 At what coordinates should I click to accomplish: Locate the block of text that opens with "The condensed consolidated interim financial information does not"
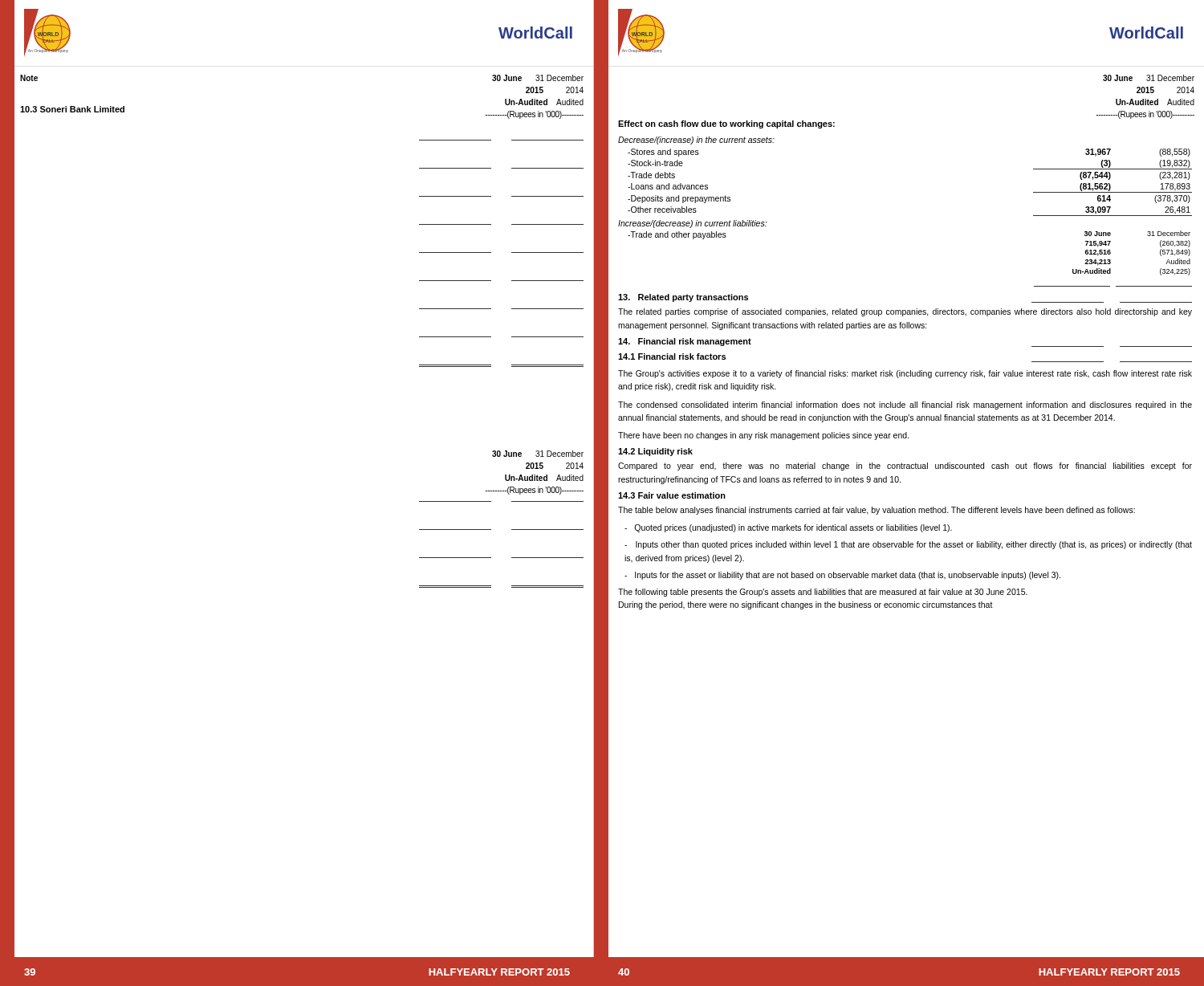click(x=905, y=411)
